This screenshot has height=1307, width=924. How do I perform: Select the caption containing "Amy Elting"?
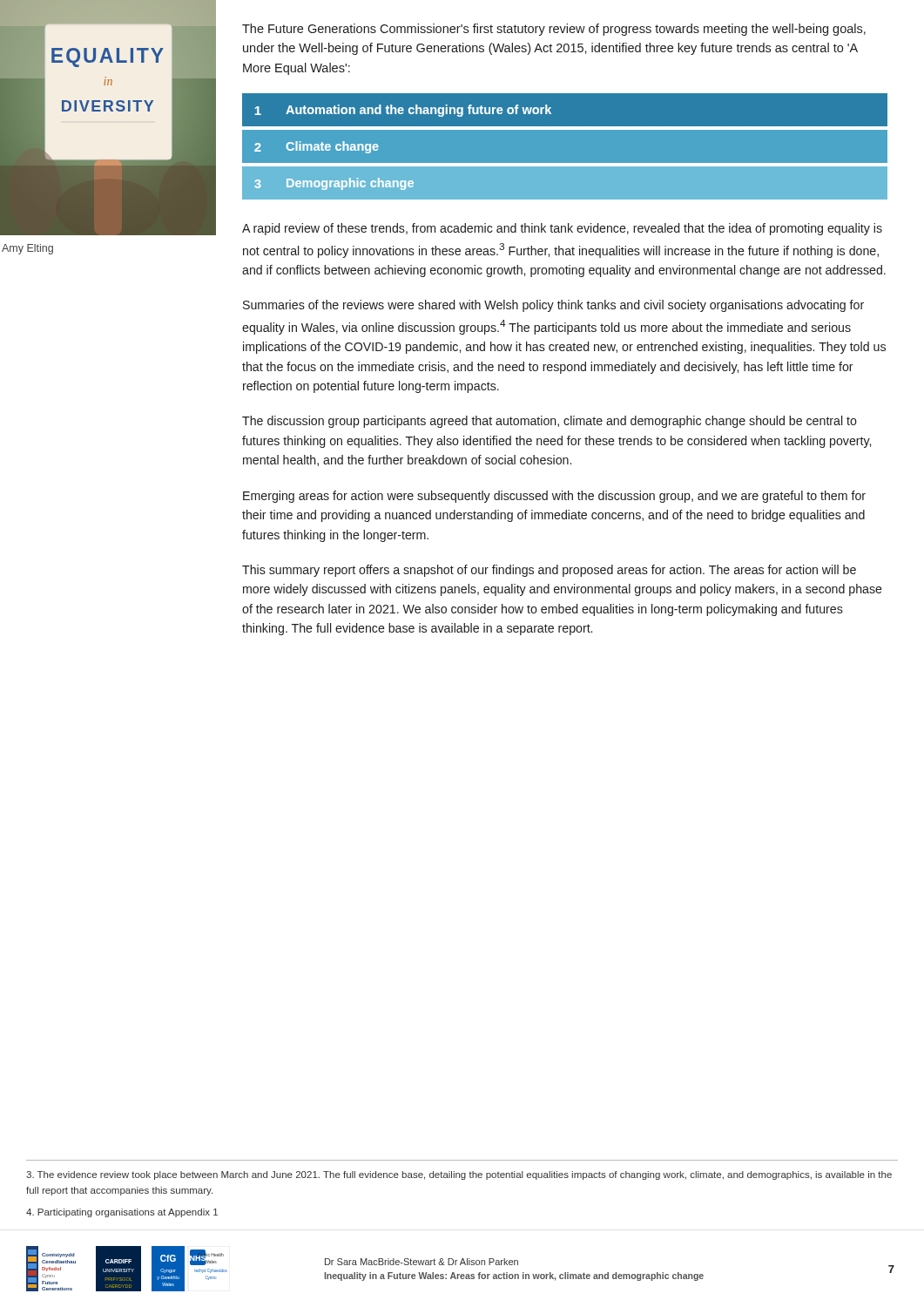28,248
